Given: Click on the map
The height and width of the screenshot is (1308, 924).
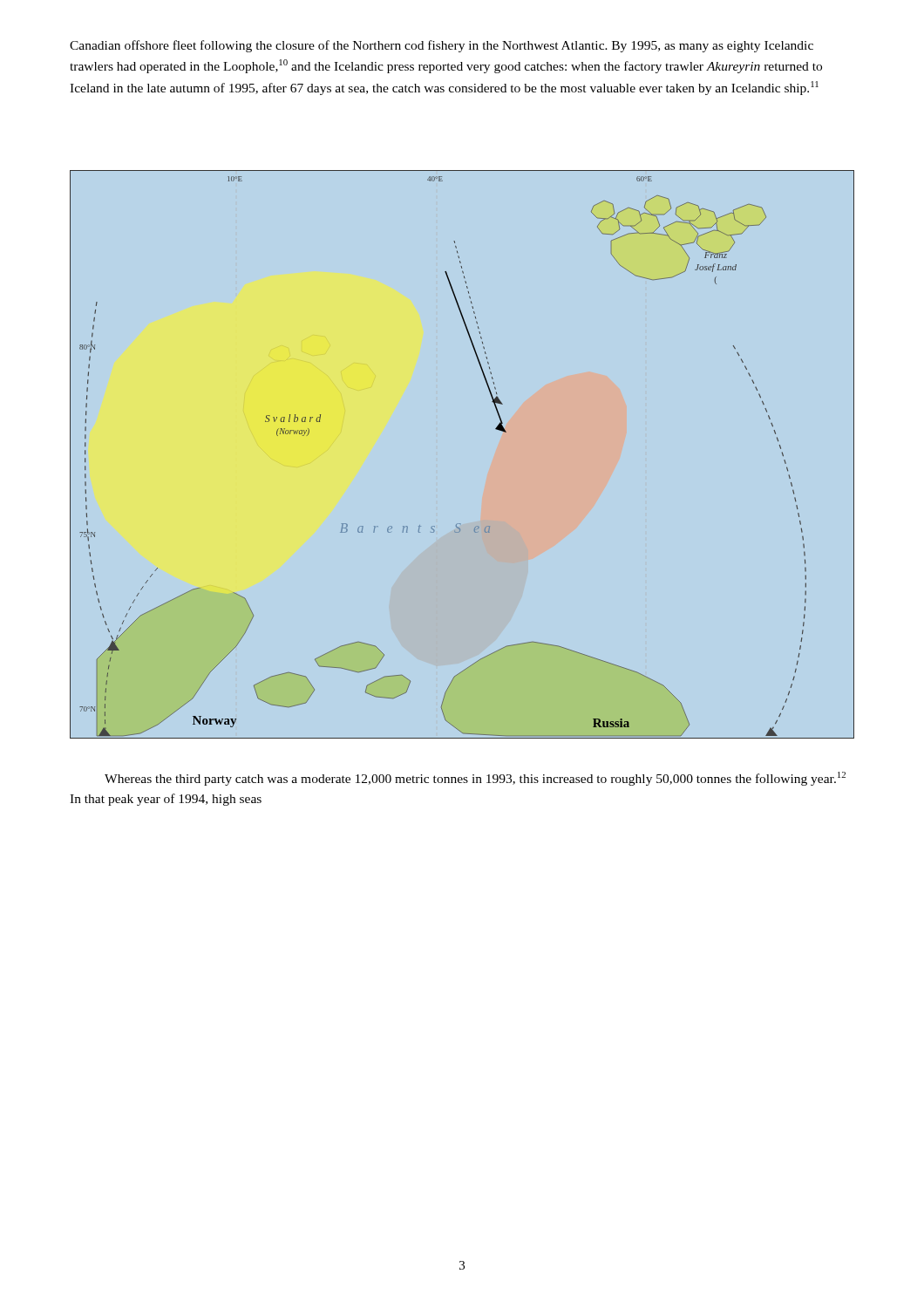Looking at the screenshot, I should coord(462,454).
